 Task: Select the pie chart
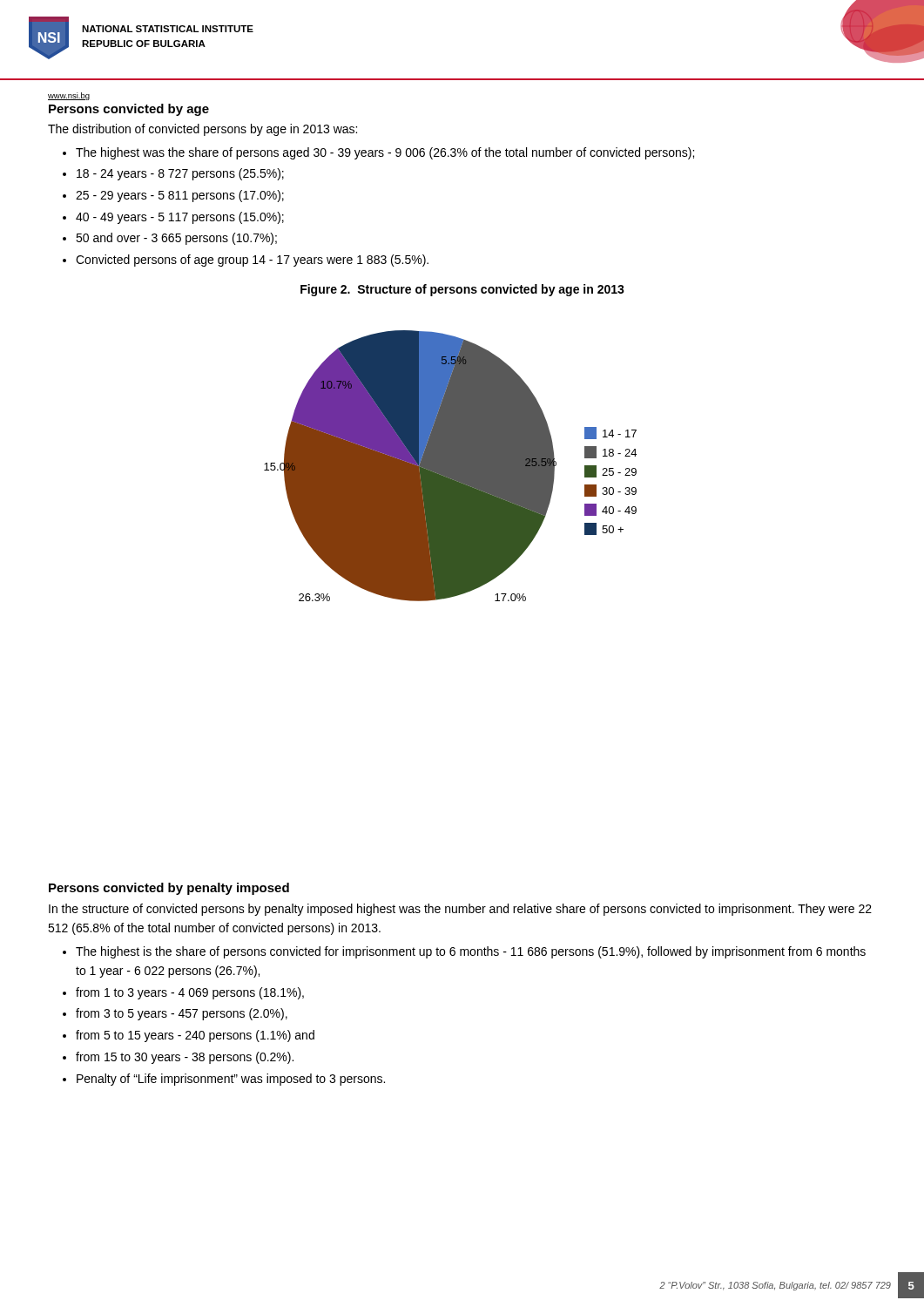pyautogui.click(x=462, y=462)
